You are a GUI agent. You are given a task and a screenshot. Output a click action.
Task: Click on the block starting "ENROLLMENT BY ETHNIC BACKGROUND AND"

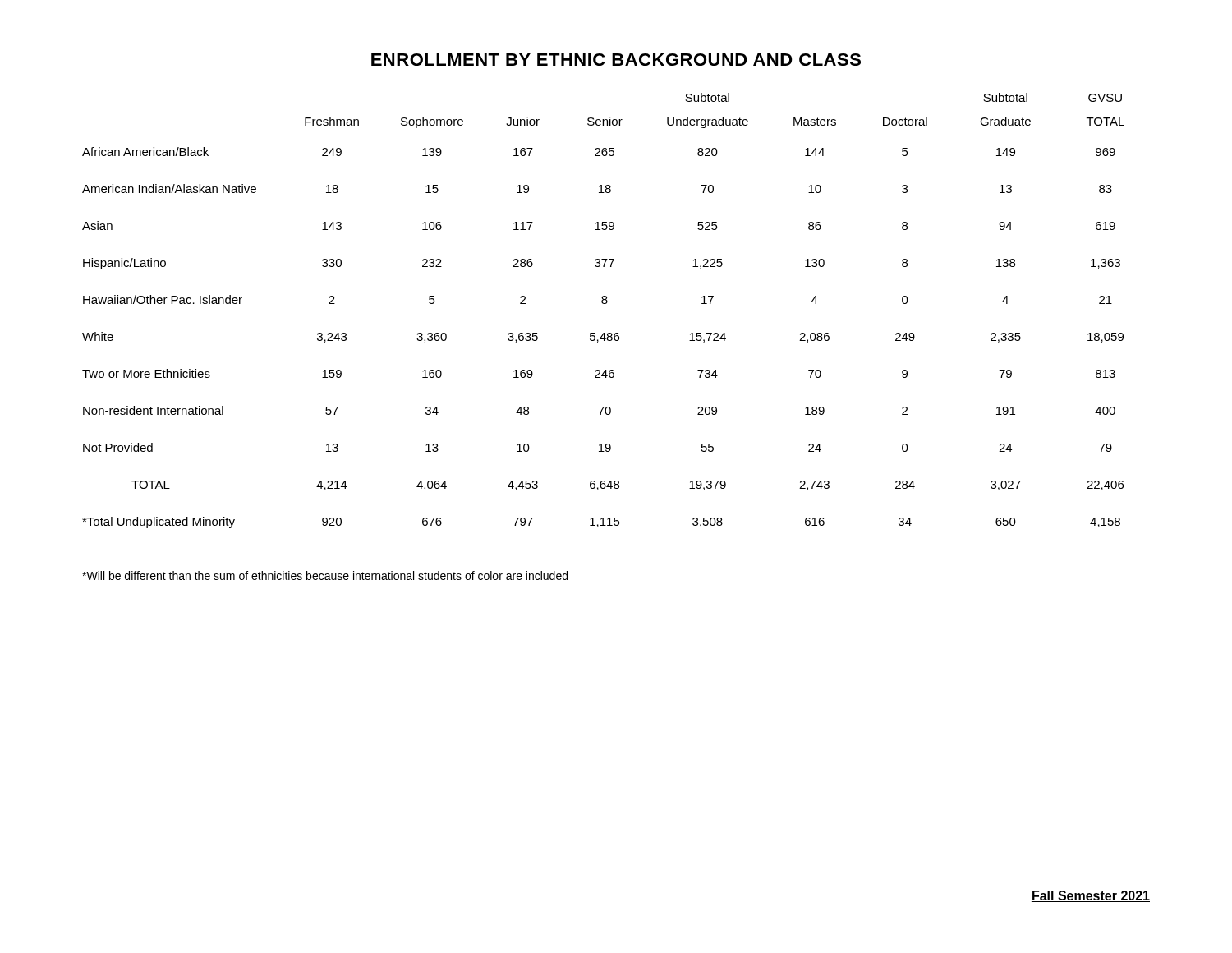(x=616, y=60)
